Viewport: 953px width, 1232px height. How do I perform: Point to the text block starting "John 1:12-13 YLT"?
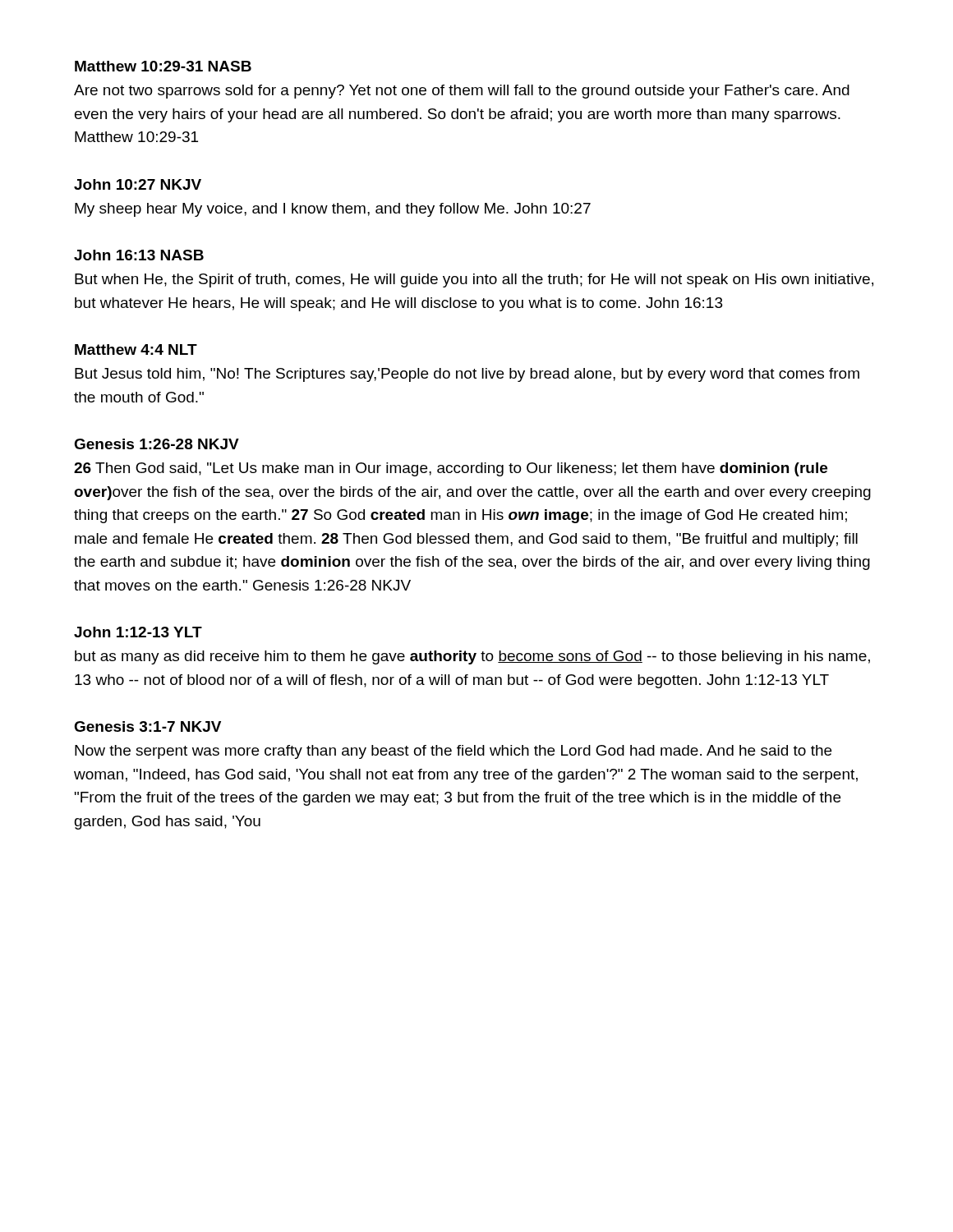click(138, 632)
